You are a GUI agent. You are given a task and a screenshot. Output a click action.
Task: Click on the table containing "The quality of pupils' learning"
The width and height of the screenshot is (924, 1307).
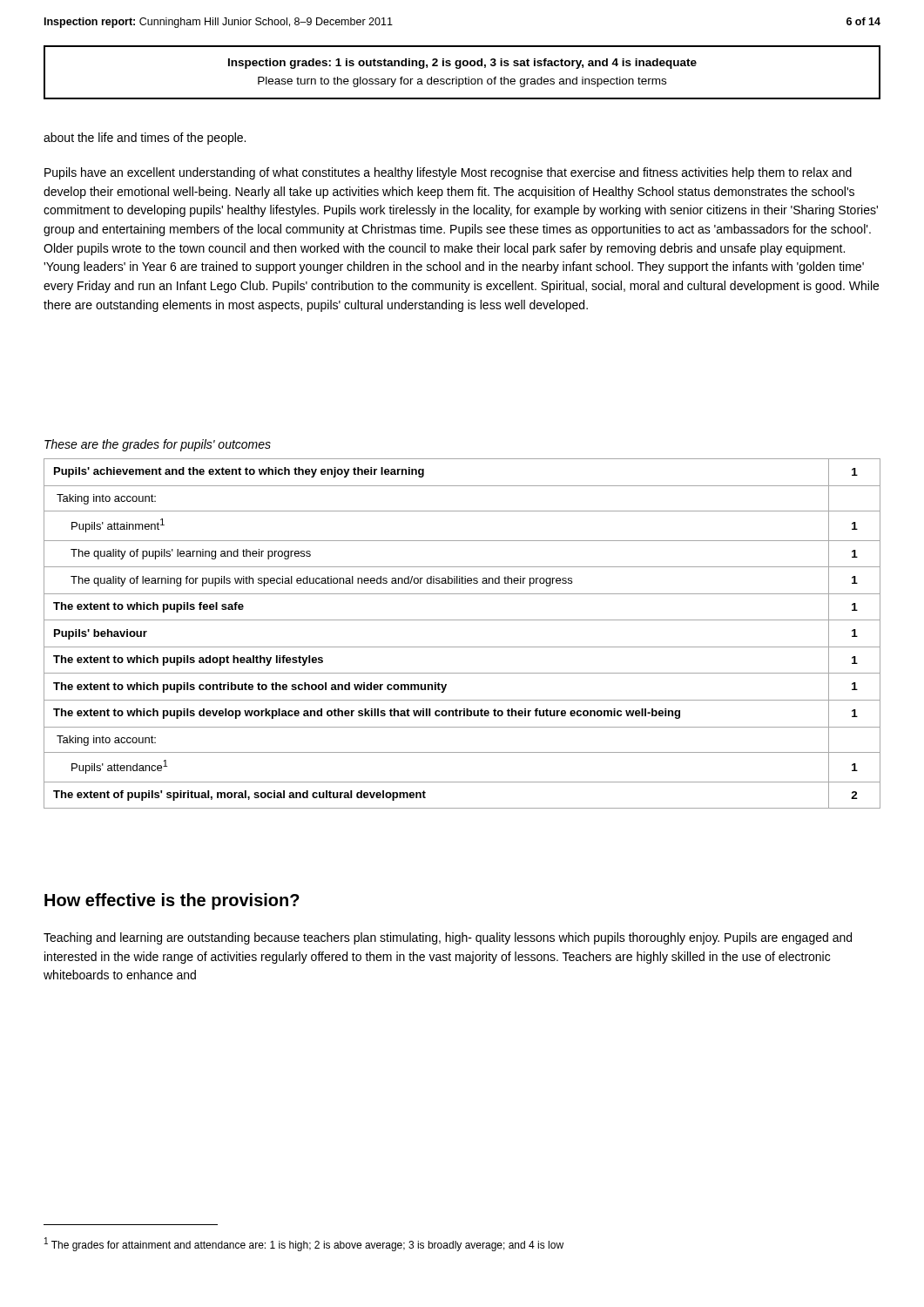click(462, 634)
